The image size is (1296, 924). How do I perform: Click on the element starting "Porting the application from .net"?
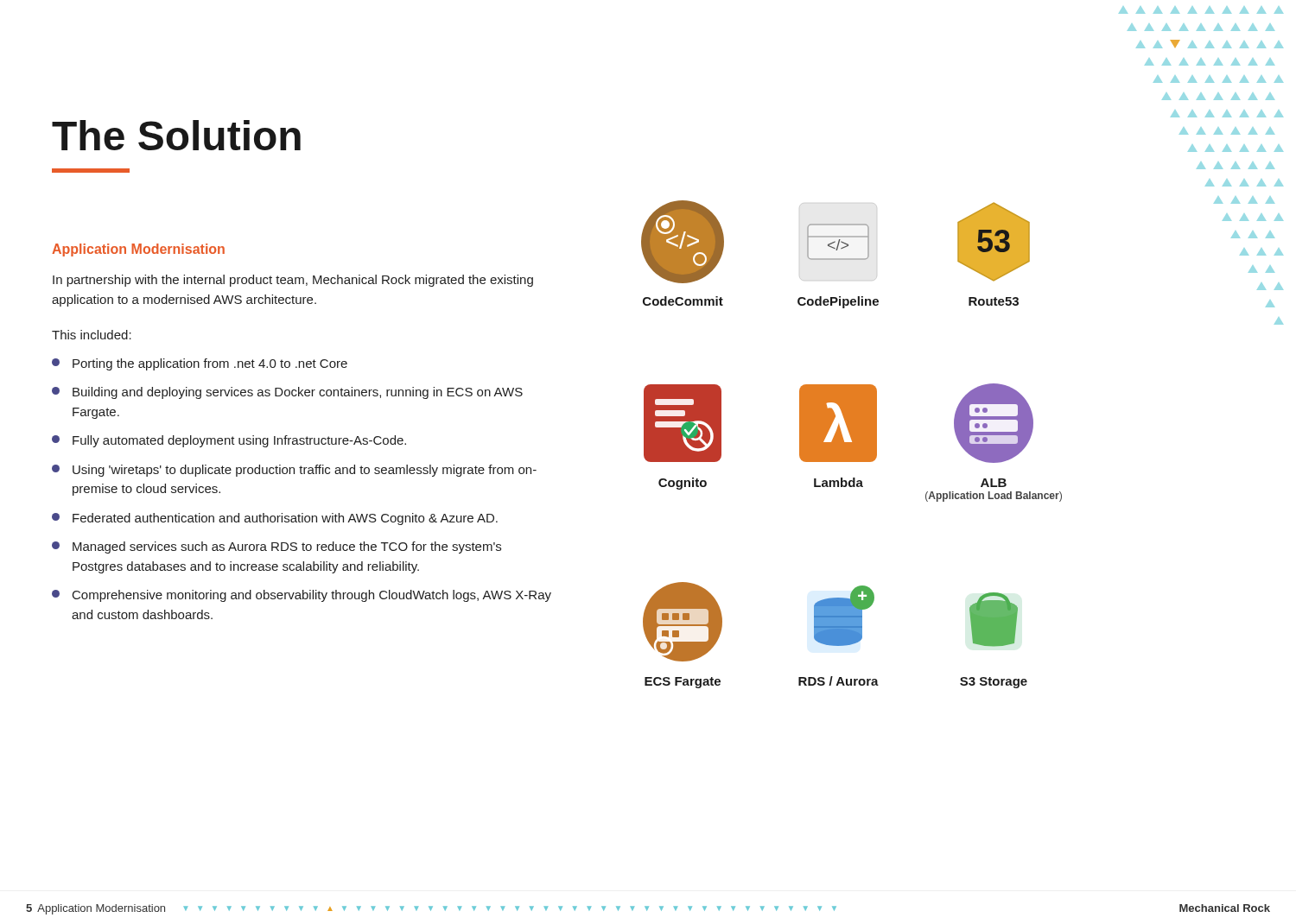[x=200, y=363]
